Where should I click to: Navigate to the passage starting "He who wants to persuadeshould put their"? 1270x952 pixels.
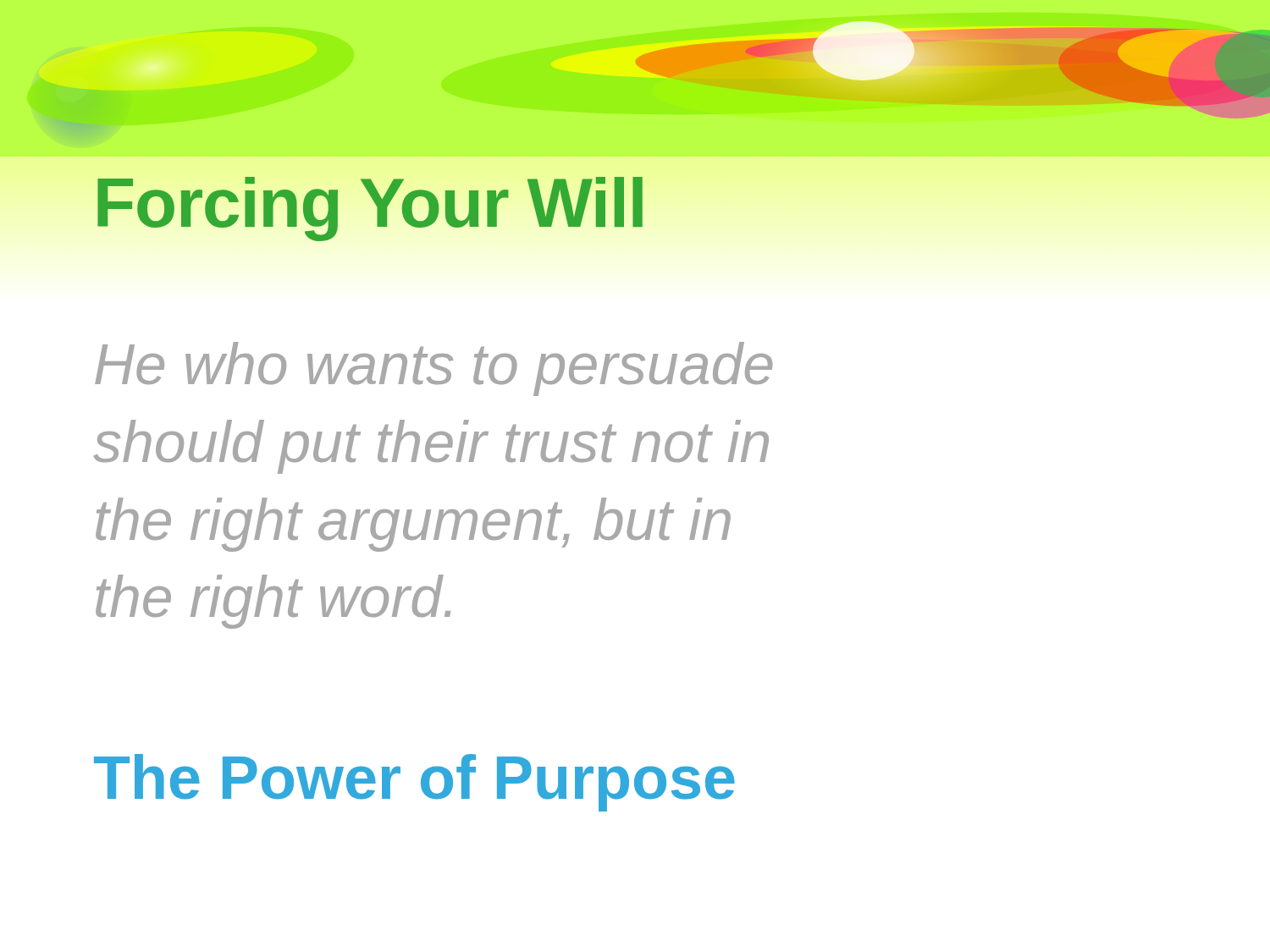[x=434, y=480]
